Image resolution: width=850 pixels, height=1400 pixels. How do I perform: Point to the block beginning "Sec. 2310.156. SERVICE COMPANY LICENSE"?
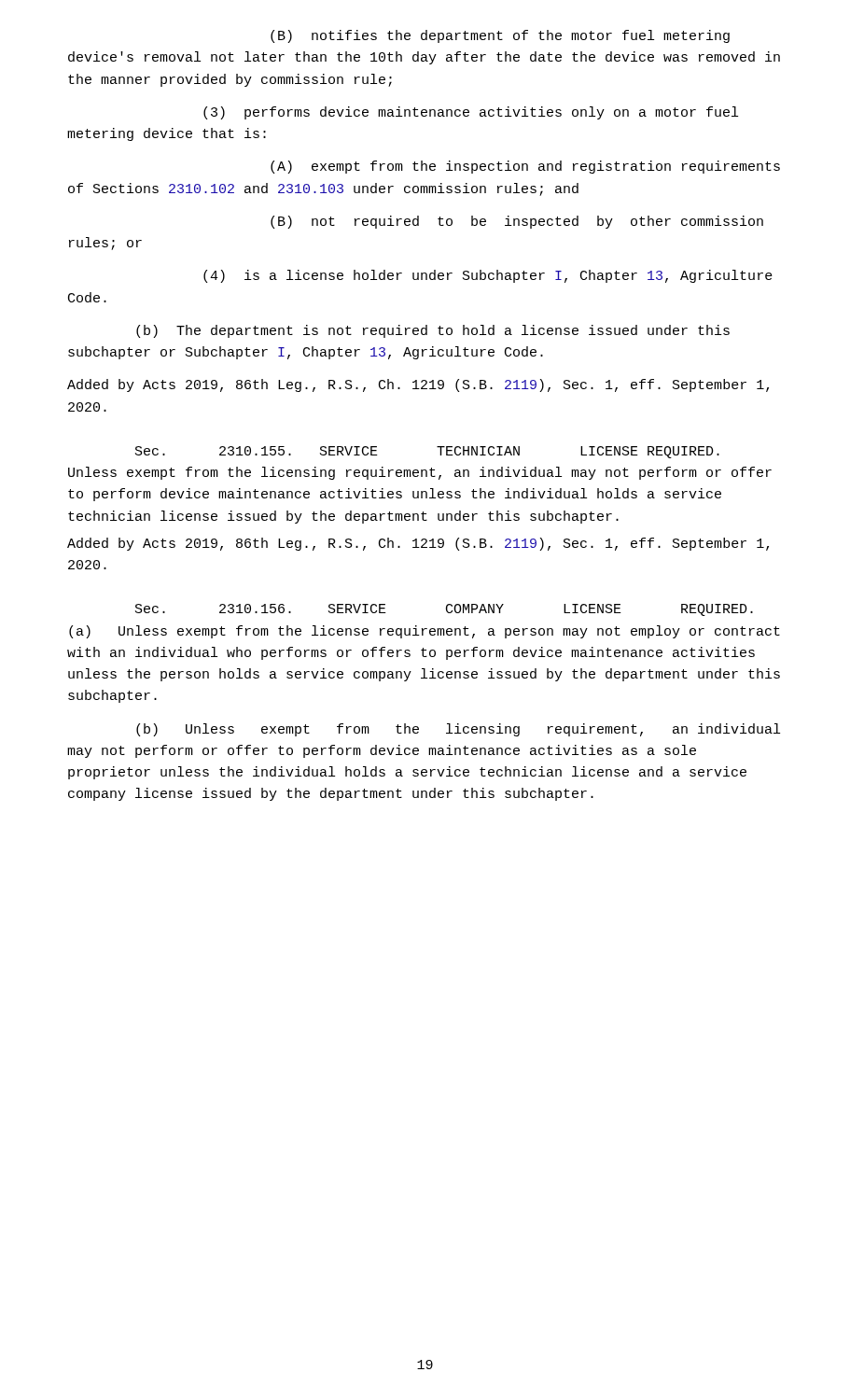coord(425,654)
